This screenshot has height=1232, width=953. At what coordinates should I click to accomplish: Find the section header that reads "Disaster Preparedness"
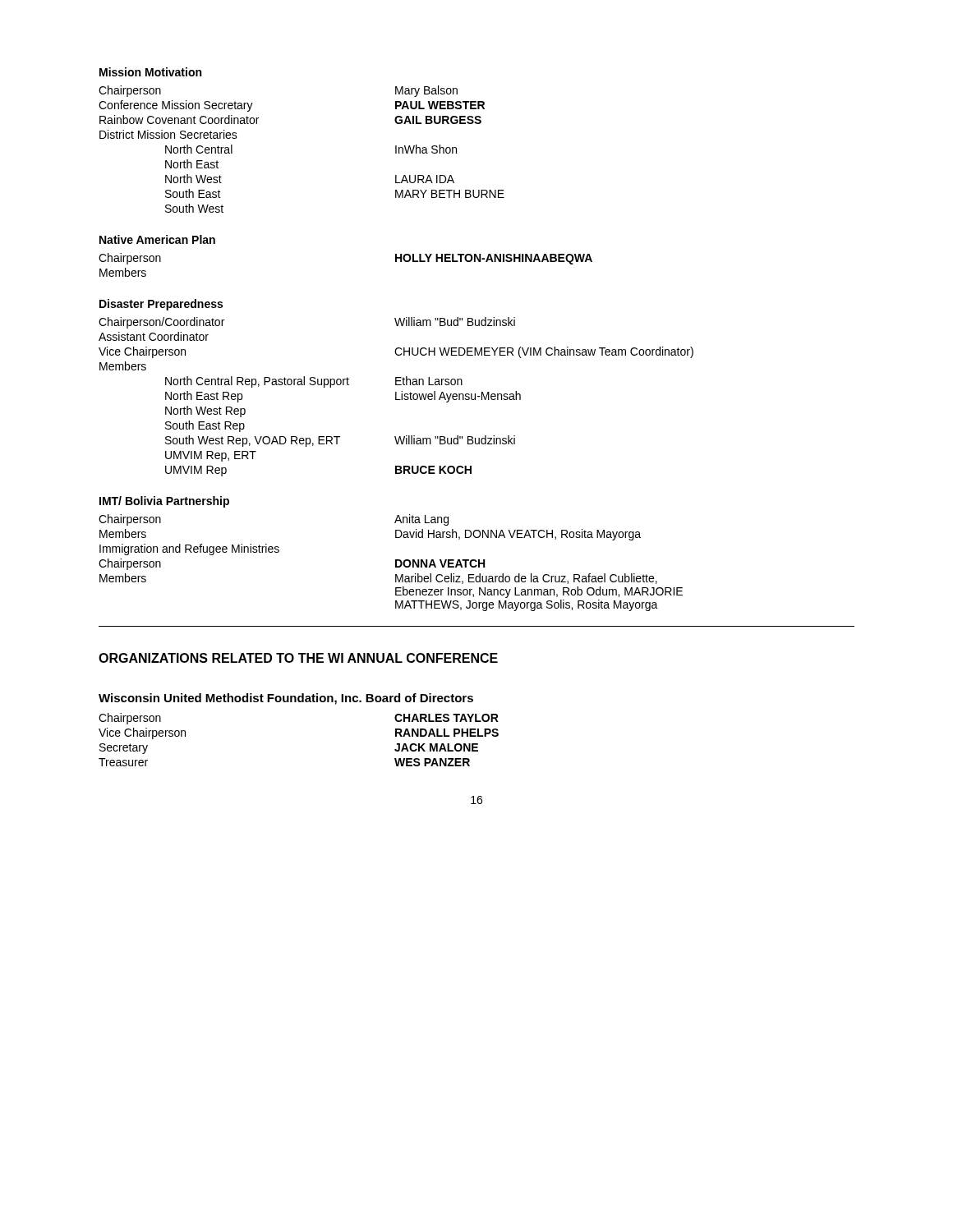click(x=161, y=304)
